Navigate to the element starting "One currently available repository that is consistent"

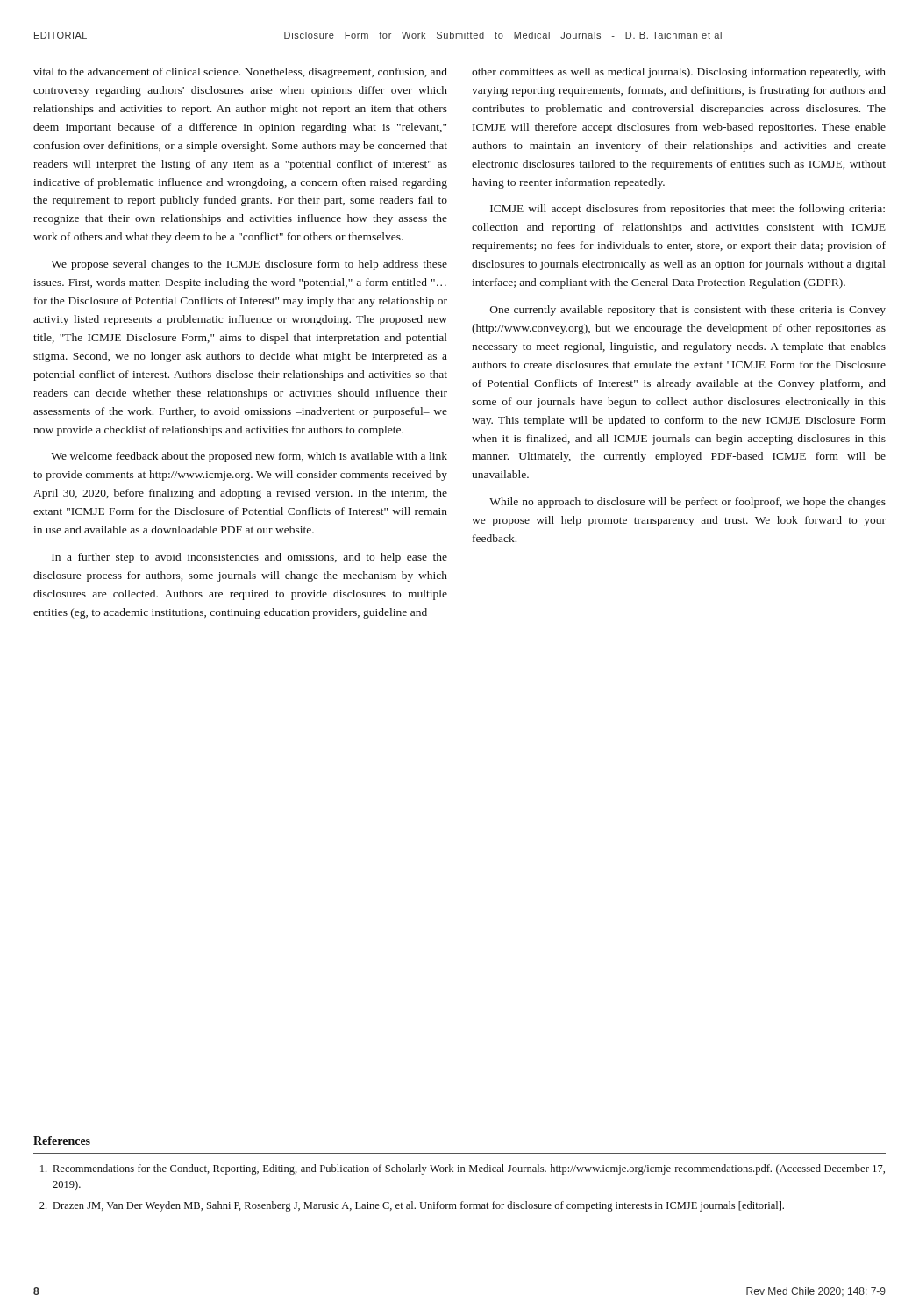click(x=679, y=393)
